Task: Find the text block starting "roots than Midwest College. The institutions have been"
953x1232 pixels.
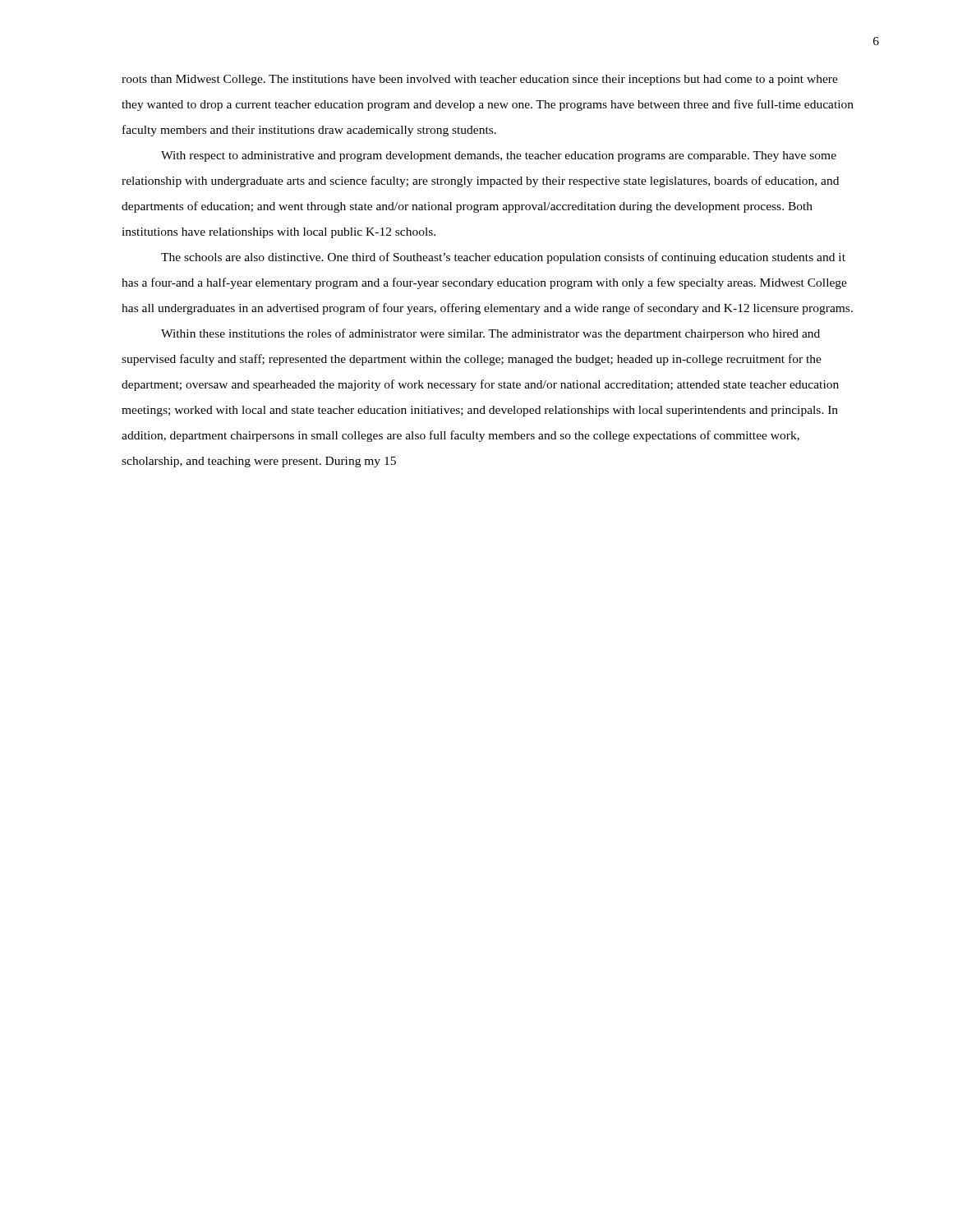Action: pyautogui.click(x=488, y=104)
